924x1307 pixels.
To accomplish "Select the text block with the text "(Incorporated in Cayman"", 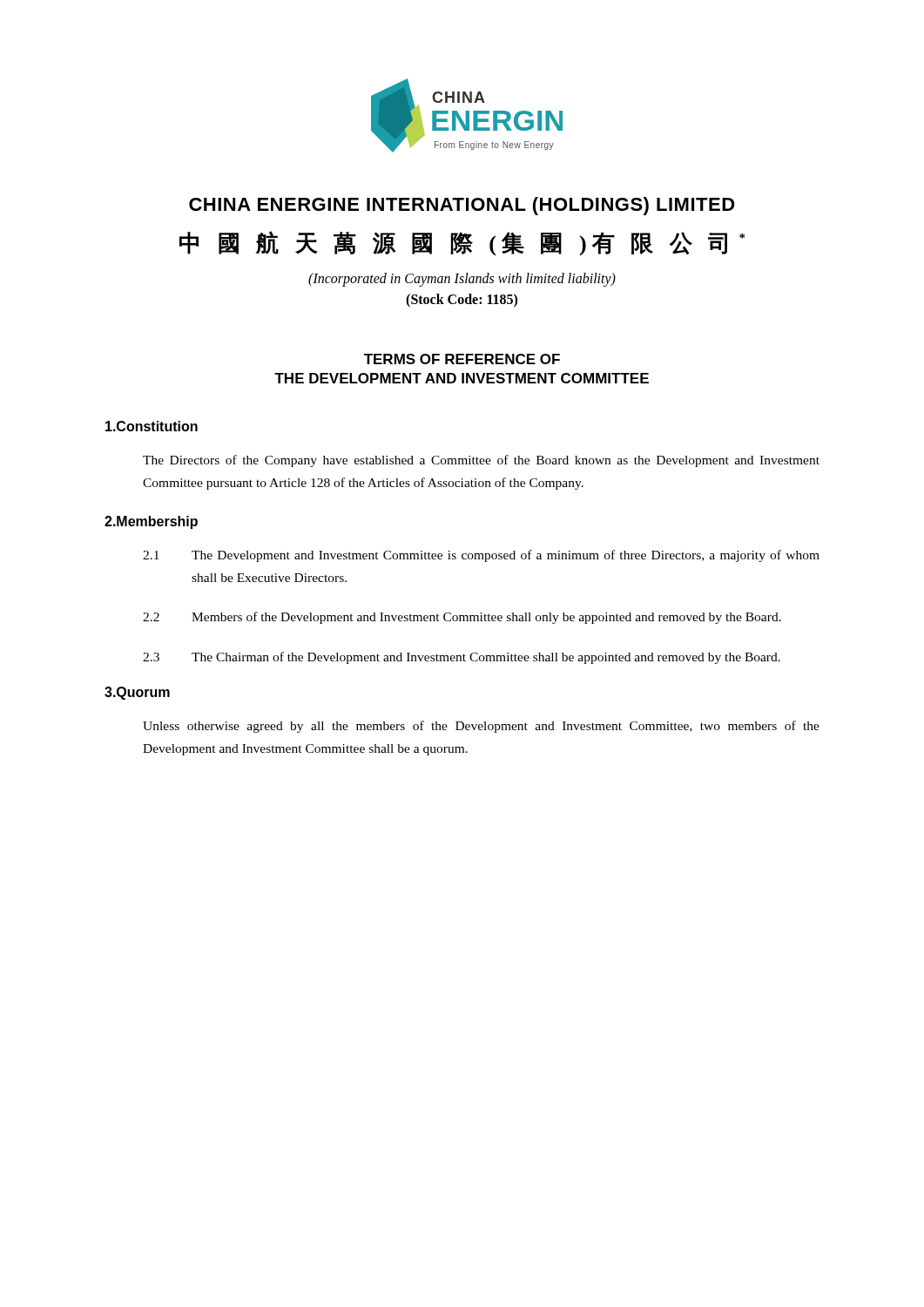I will coord(462,278).
